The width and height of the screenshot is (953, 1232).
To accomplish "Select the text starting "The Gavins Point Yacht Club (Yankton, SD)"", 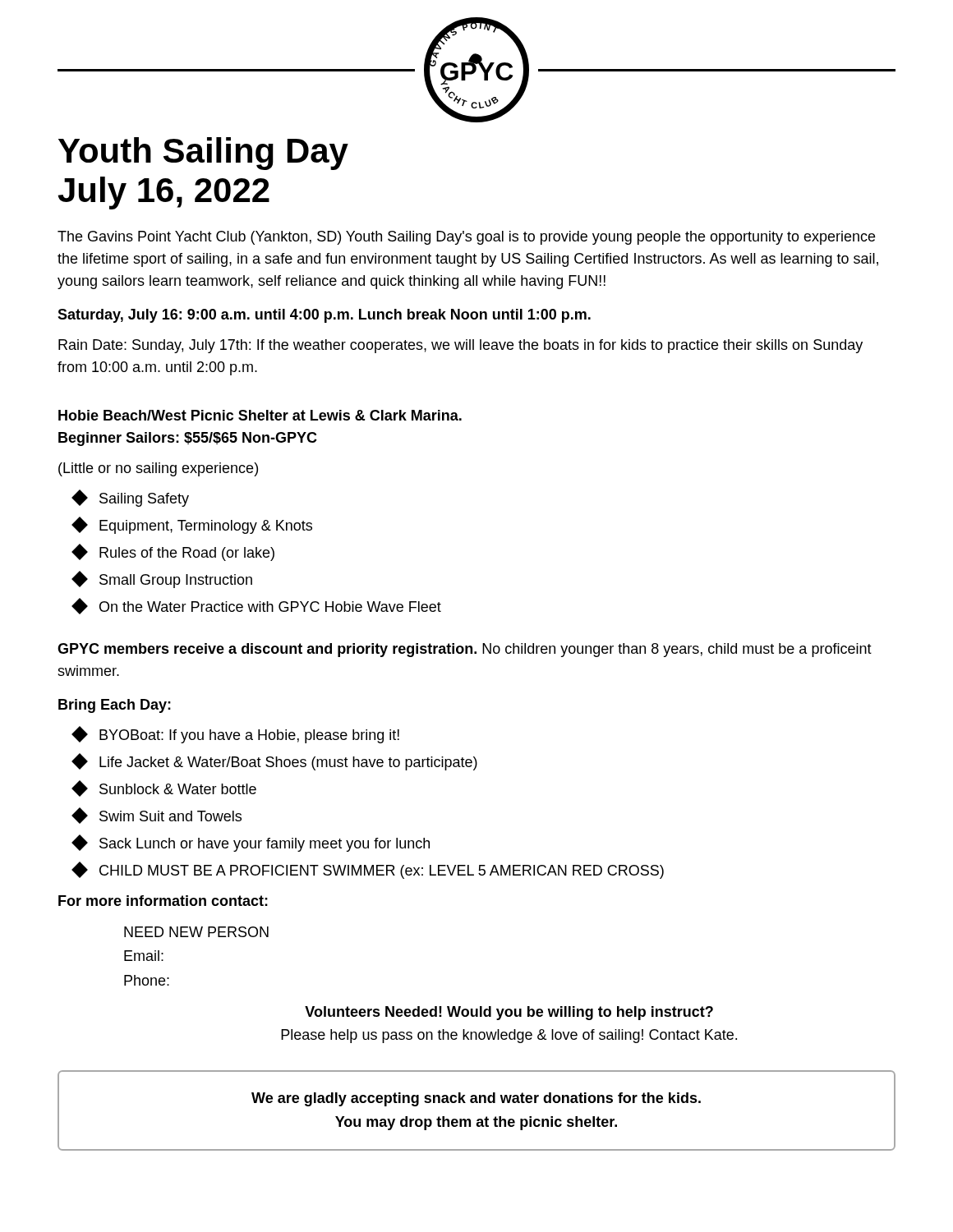I will tap(468, 258).
